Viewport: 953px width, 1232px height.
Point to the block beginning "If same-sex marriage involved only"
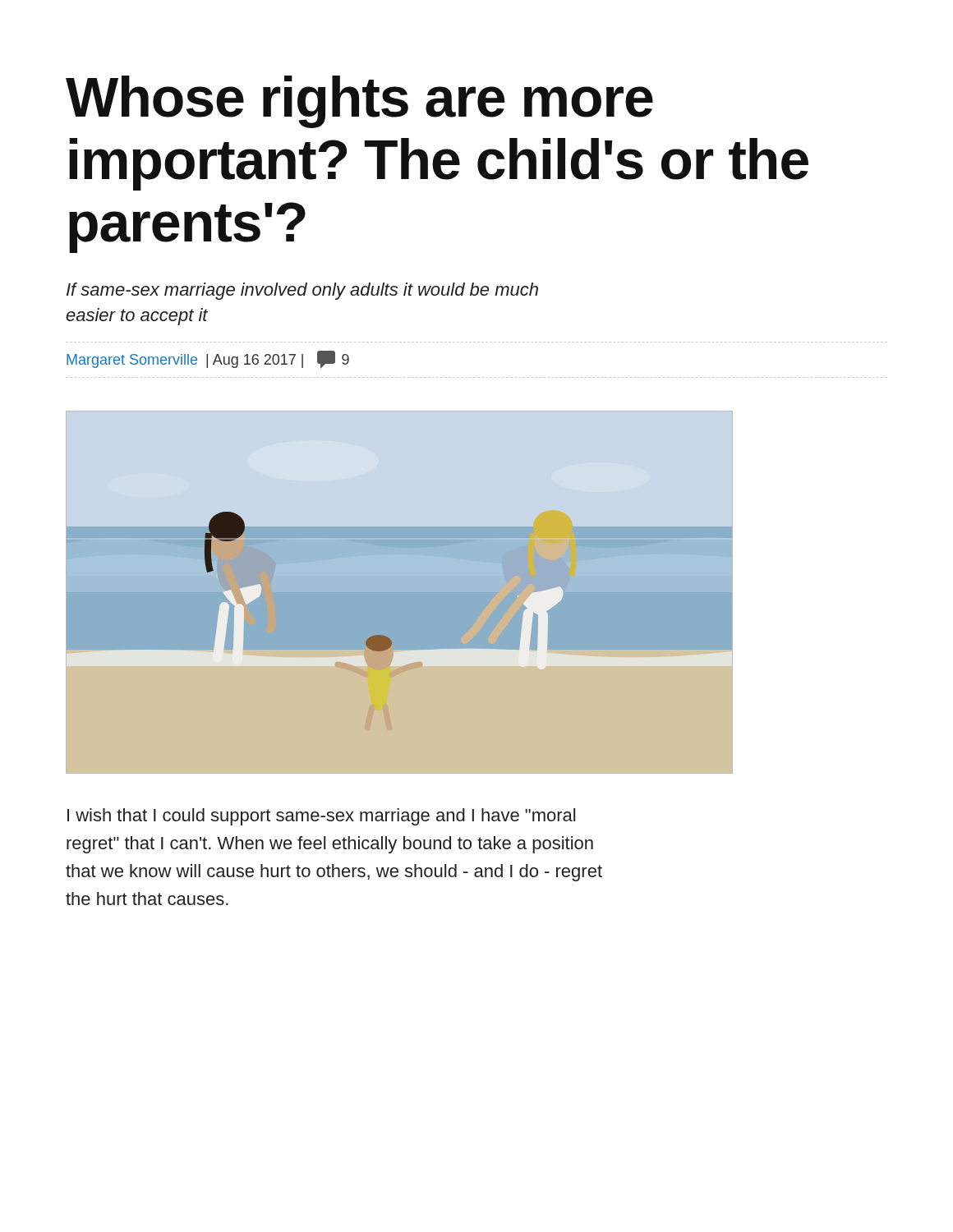(x=302, y=303)
